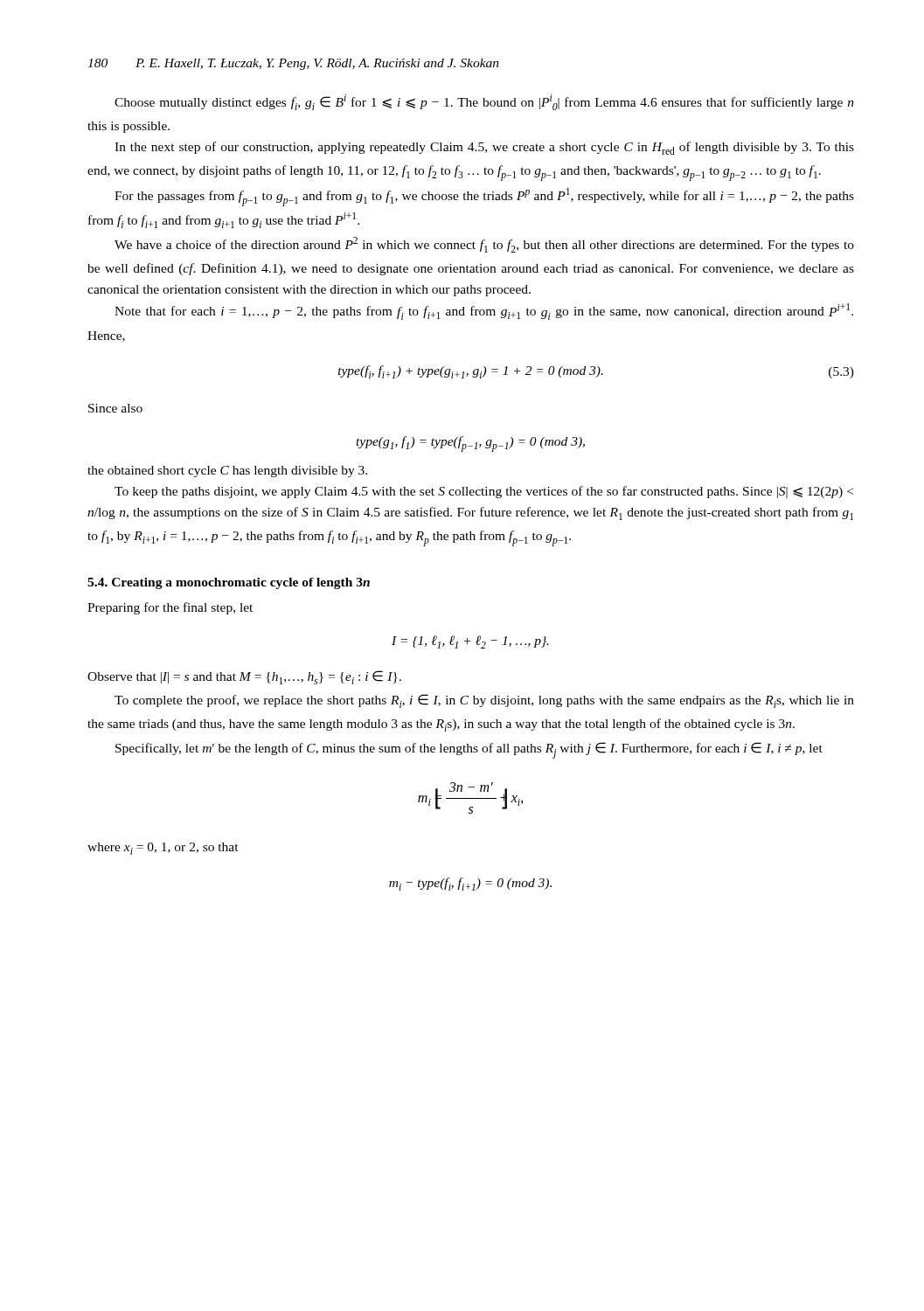
Task: Click on the formula that says "mi − type(fi, fi+1) = 0 (mod 3)."
Action: pyautogui.click(x=471, y=884)
